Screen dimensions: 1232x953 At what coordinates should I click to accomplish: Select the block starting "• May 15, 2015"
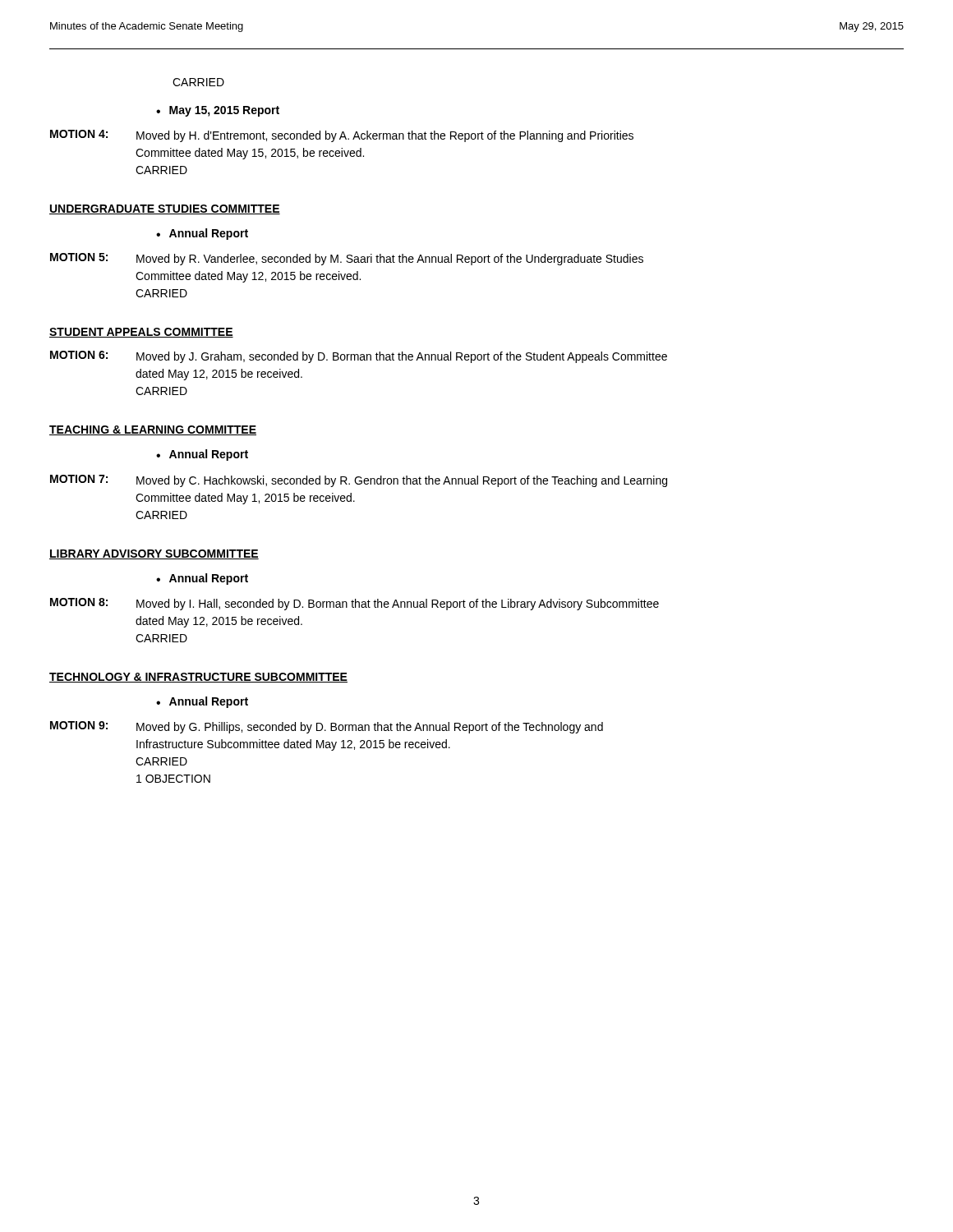pyautogui.click(x=218, y=111)
